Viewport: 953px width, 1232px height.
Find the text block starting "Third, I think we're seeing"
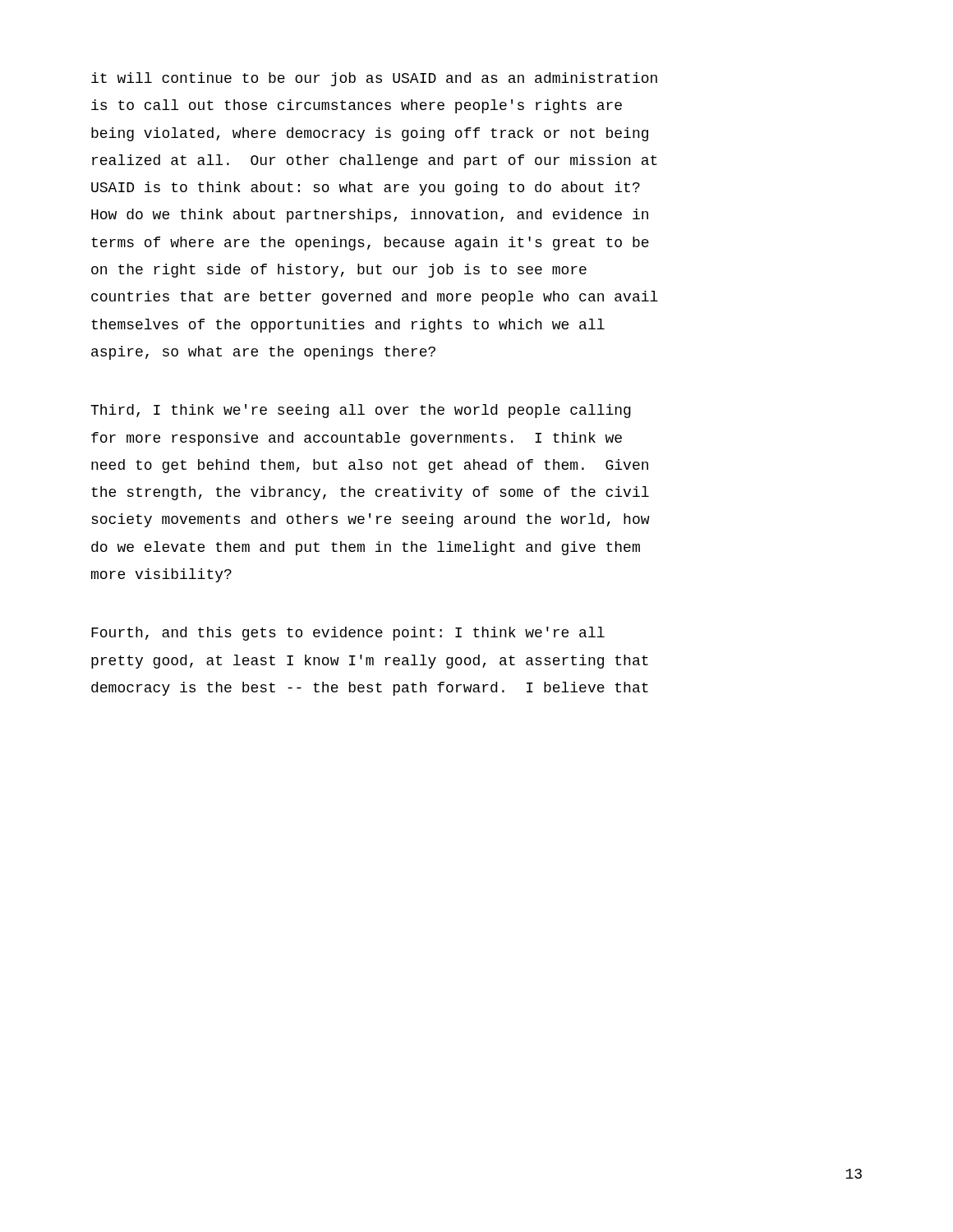point(370,493)
